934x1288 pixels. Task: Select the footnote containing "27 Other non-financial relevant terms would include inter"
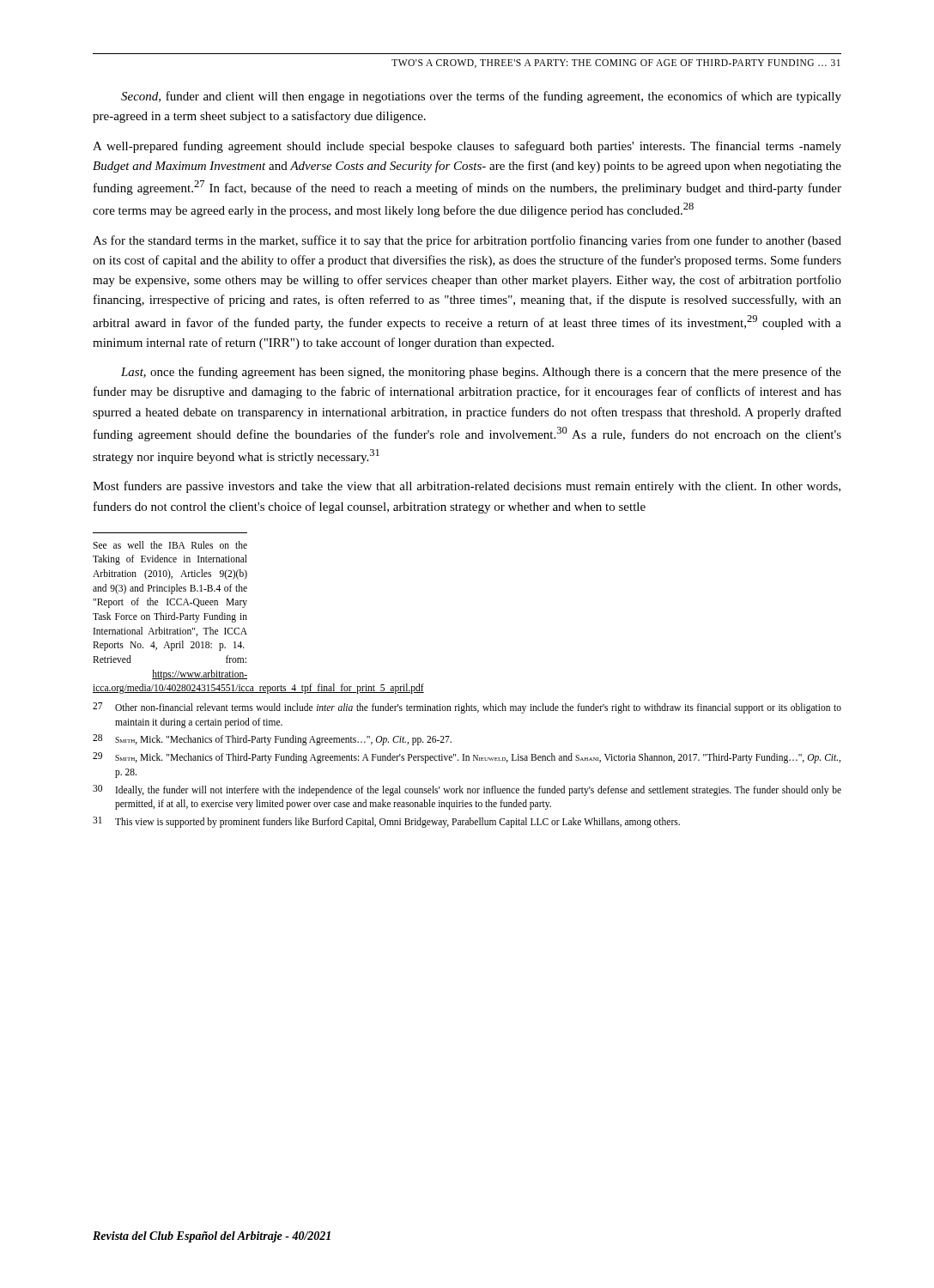tap(467, 715)
